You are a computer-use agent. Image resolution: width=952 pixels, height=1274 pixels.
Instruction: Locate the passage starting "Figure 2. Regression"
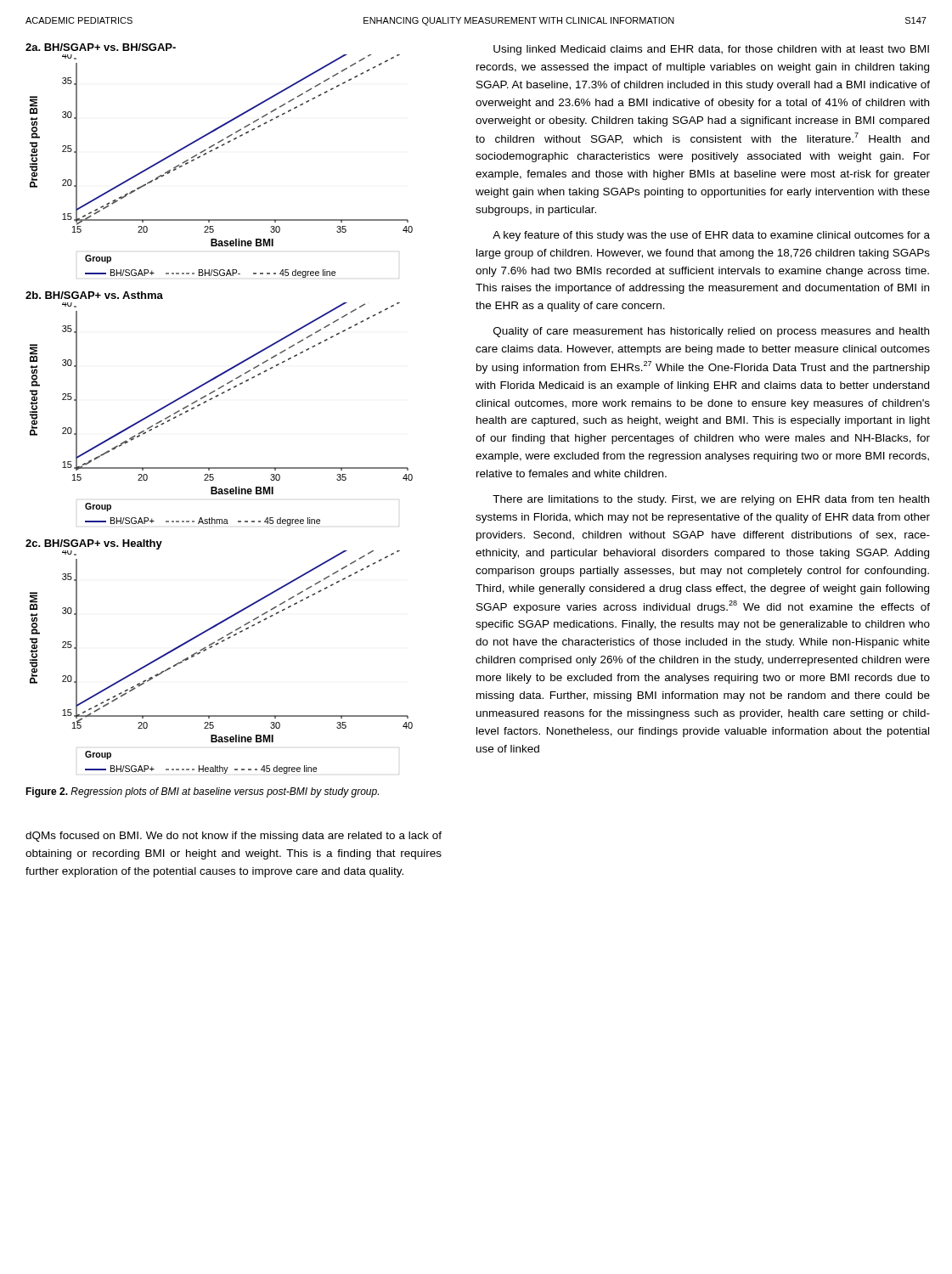[x=203, y=792]
